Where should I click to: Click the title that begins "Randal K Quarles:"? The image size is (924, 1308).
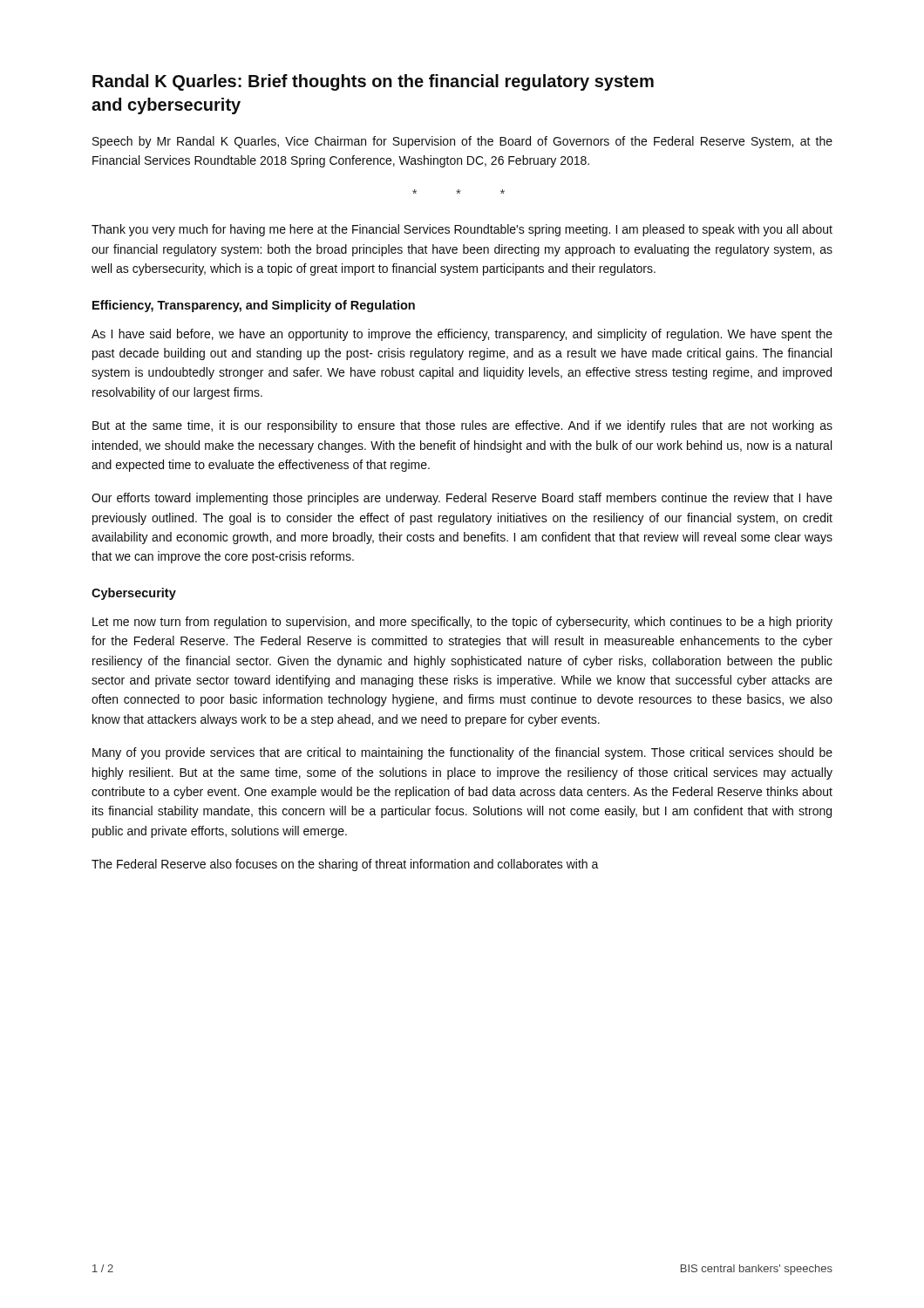tap(373, 93)
